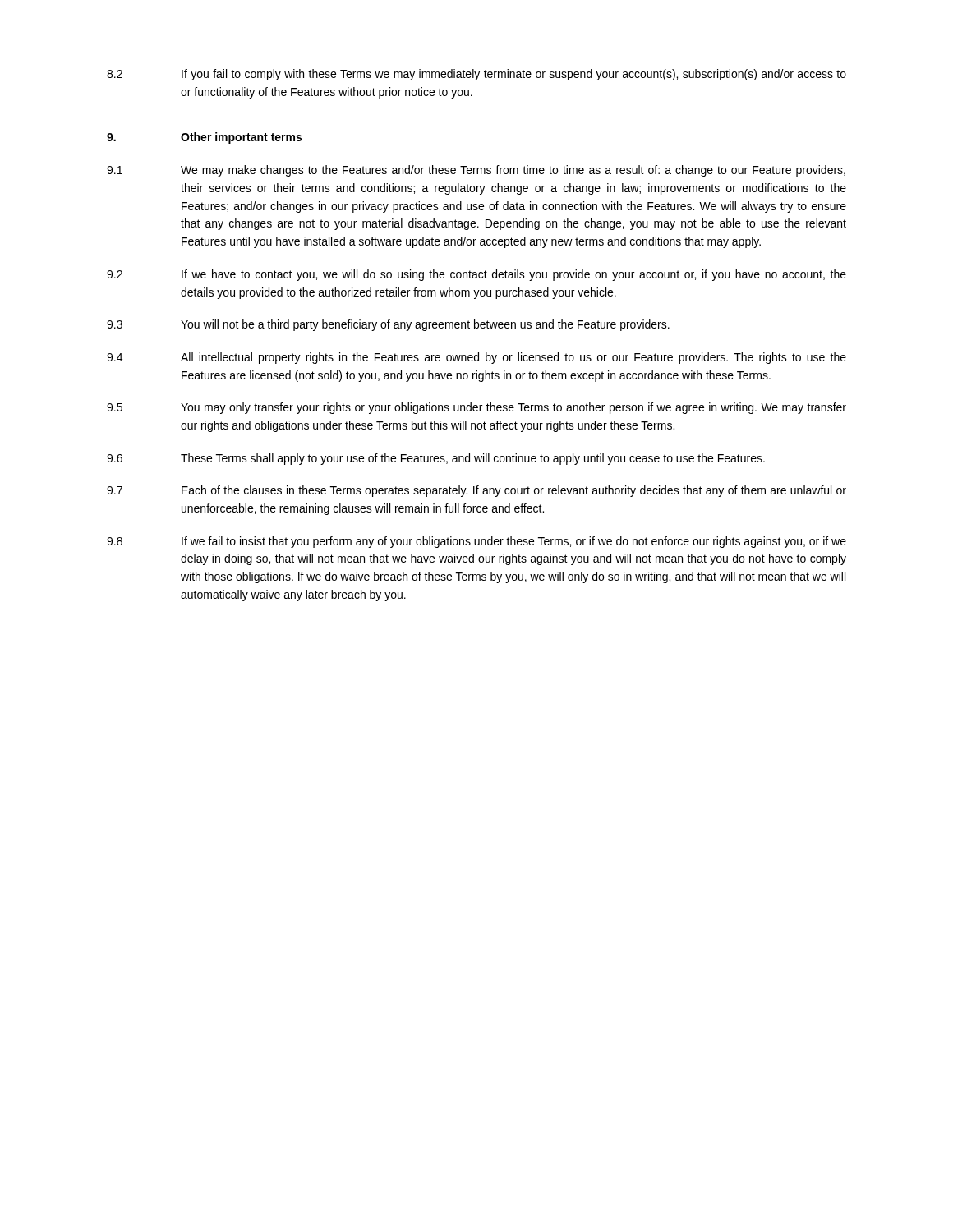Find the region starting "9. Other important terms"
The width and height of the screenshot is (953, 1232).
click(x=205, y=137)
